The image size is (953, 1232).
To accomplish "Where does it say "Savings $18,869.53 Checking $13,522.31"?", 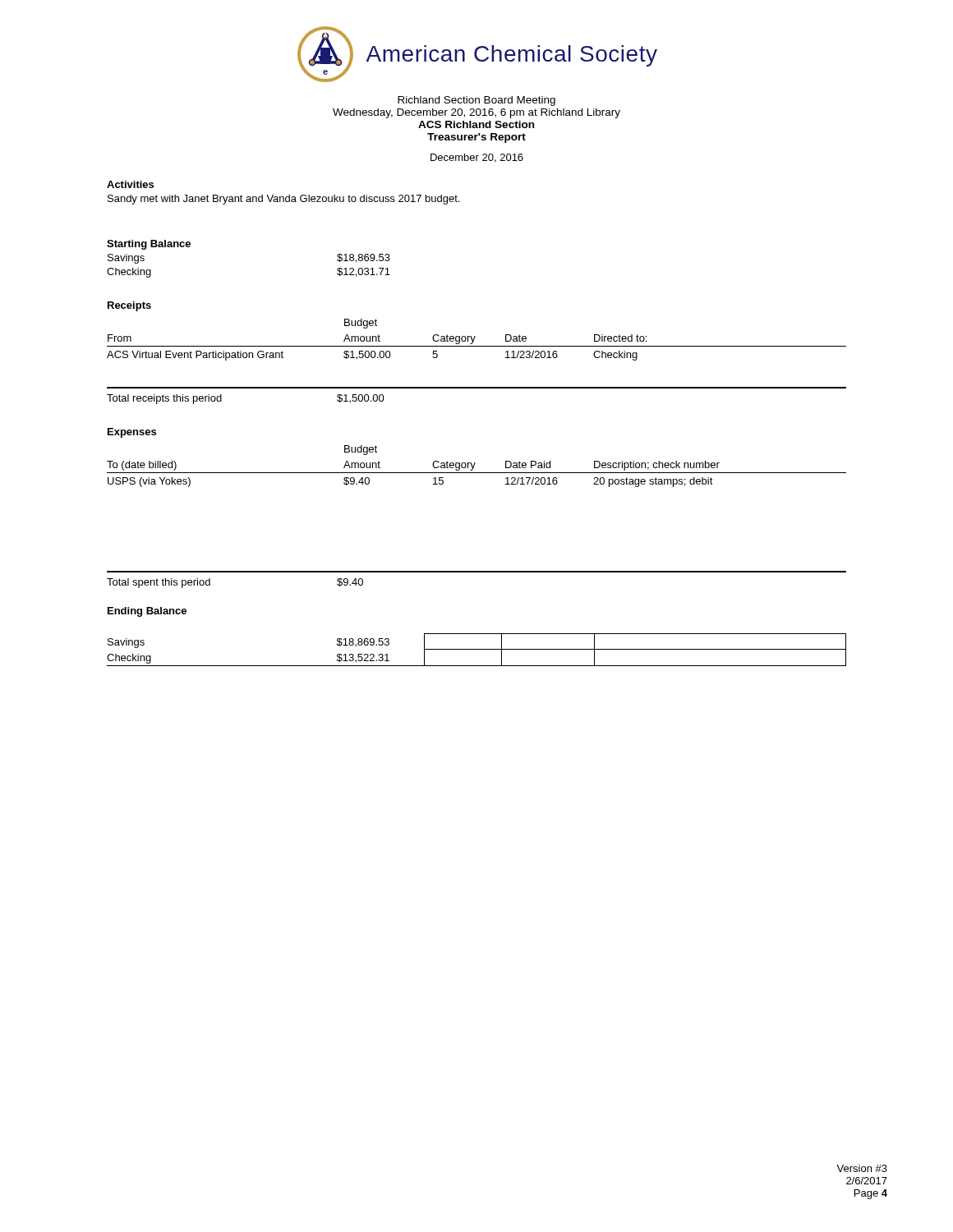I will click(476, 649).
